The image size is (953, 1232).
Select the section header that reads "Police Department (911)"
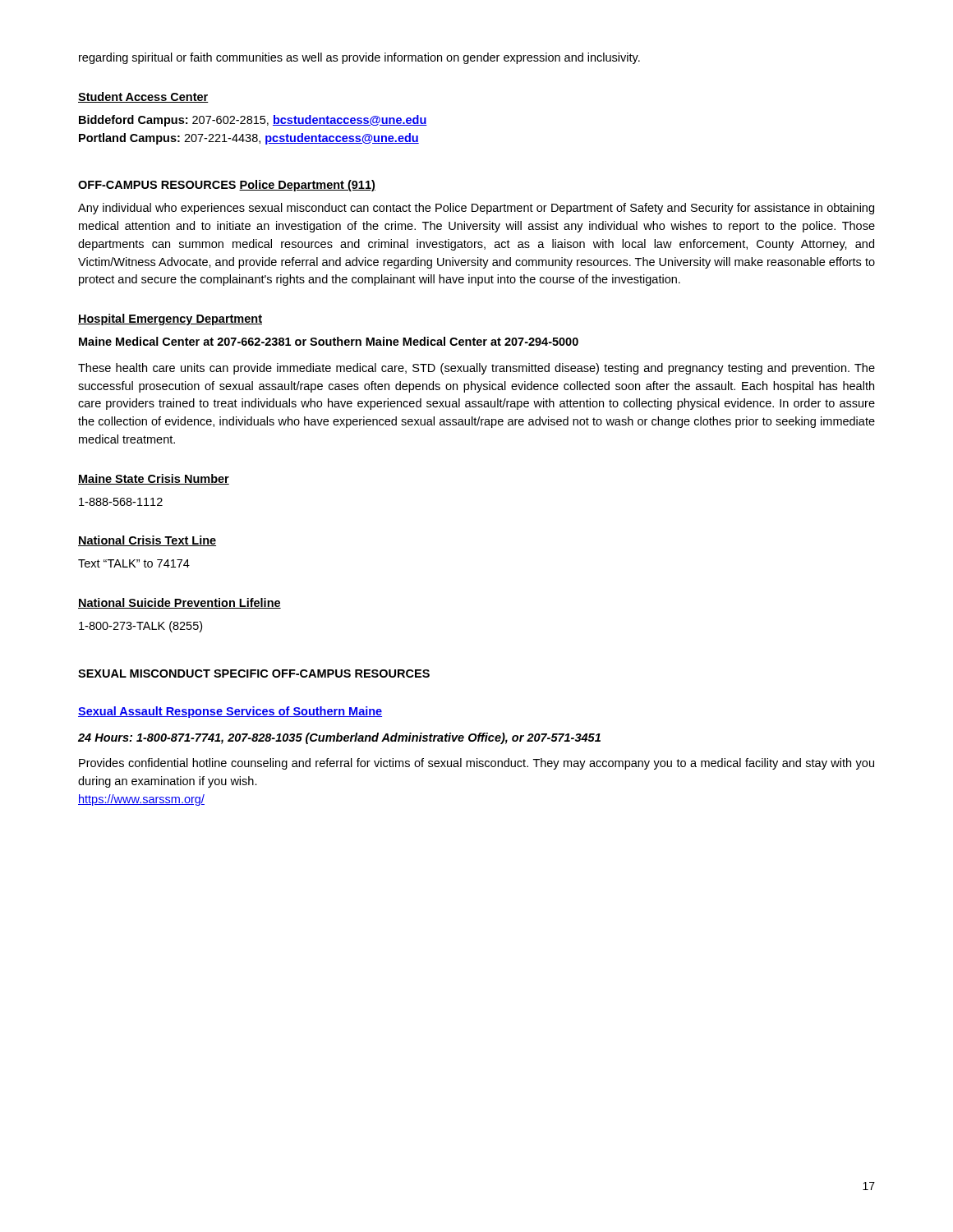pyautogui.click(x=307, y=185)
